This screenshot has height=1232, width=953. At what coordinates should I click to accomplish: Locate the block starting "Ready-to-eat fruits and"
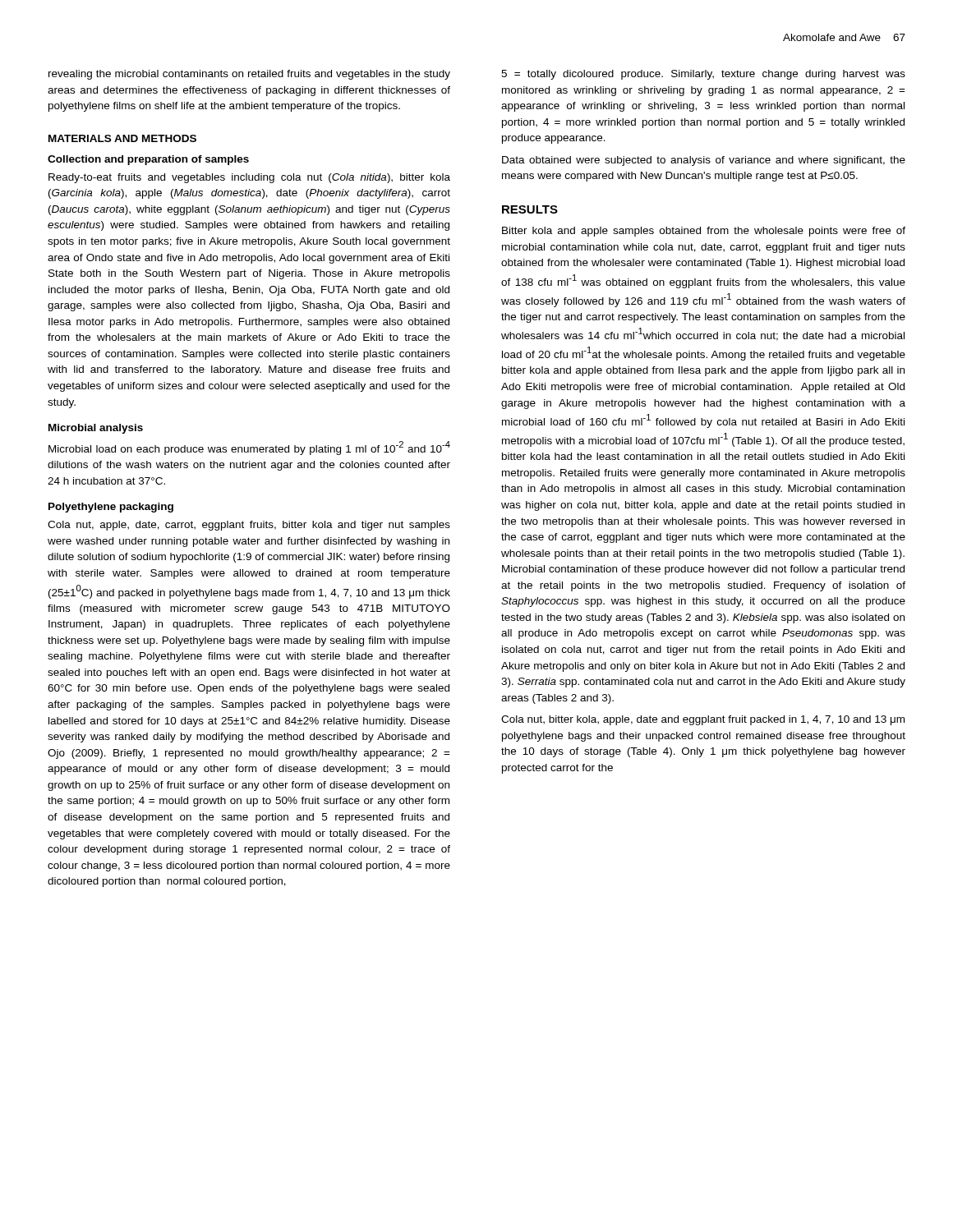coord(249,289)
